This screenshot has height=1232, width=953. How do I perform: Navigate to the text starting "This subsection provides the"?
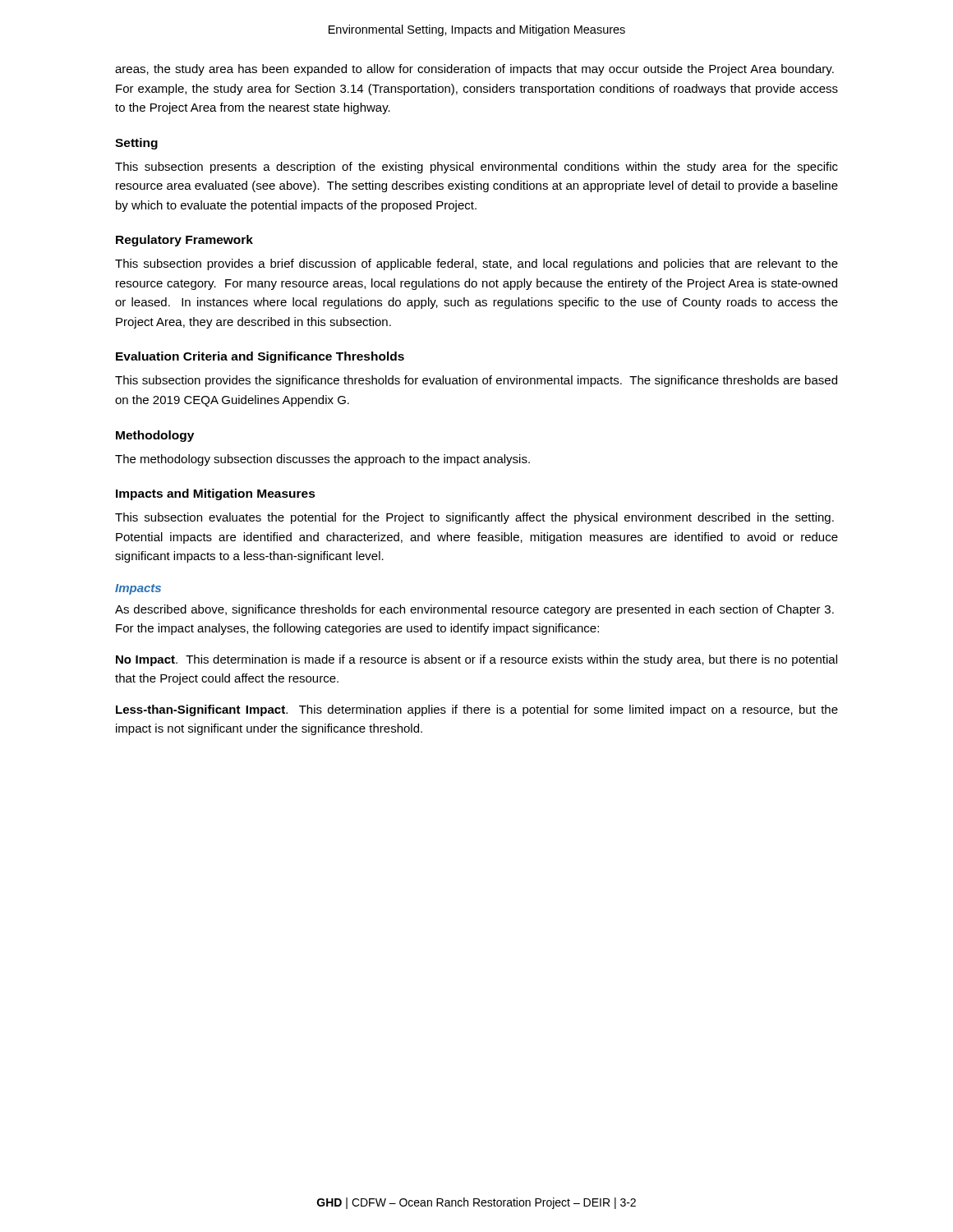point(476,390)
